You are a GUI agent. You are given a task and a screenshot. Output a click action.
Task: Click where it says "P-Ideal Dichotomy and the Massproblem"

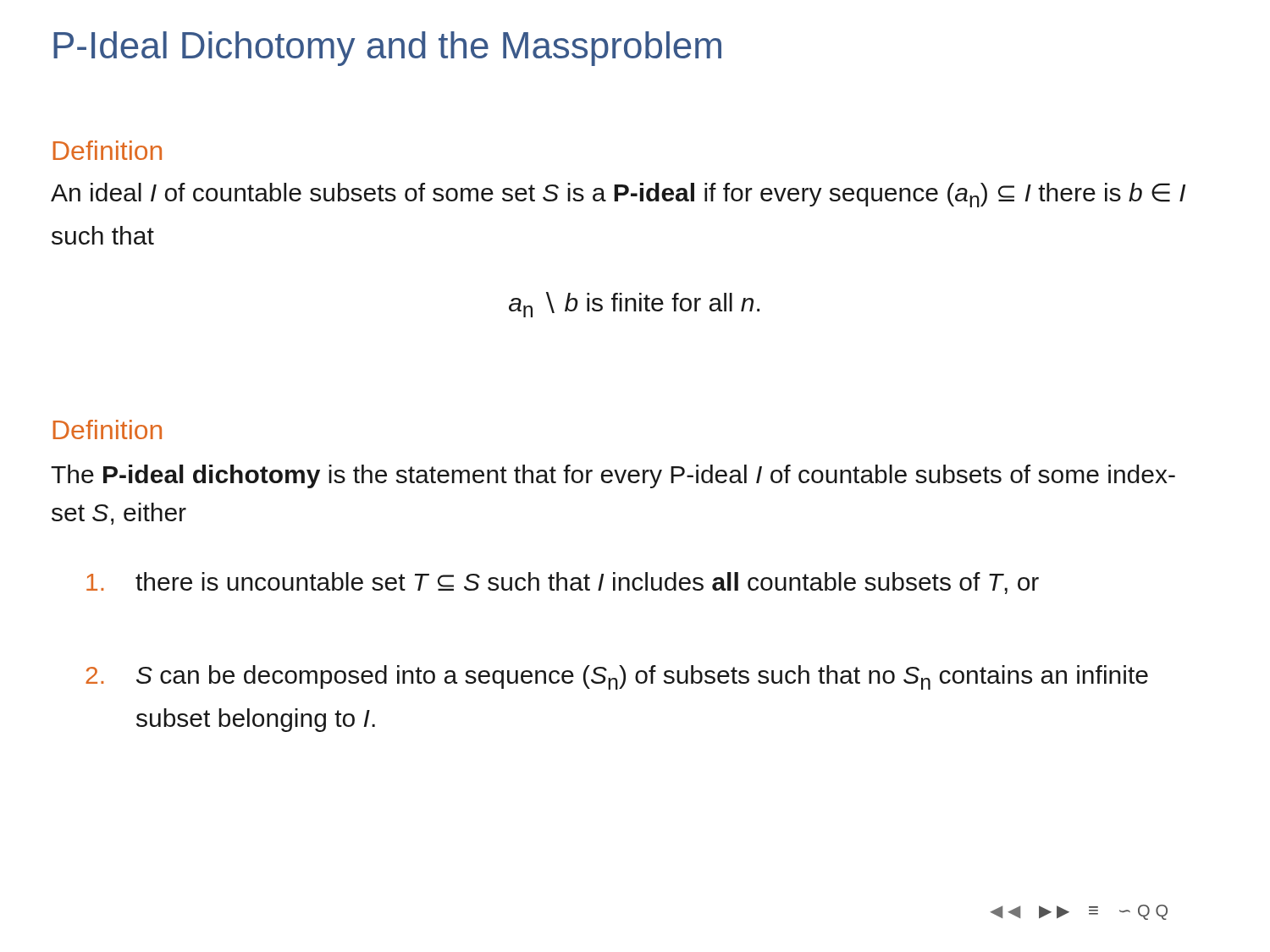[x=387, y=45]
